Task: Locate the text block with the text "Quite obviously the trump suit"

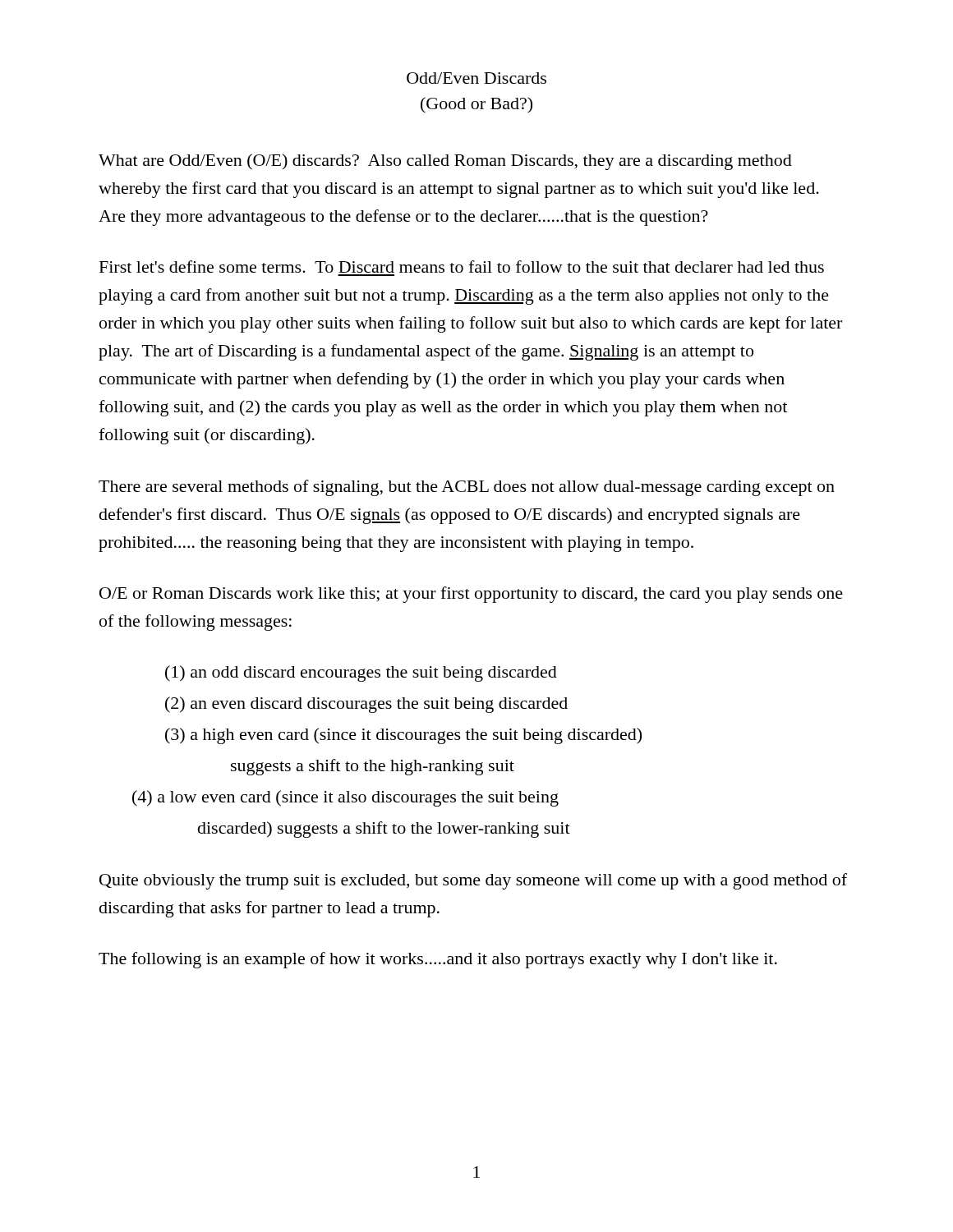Action: pos(473,893)
